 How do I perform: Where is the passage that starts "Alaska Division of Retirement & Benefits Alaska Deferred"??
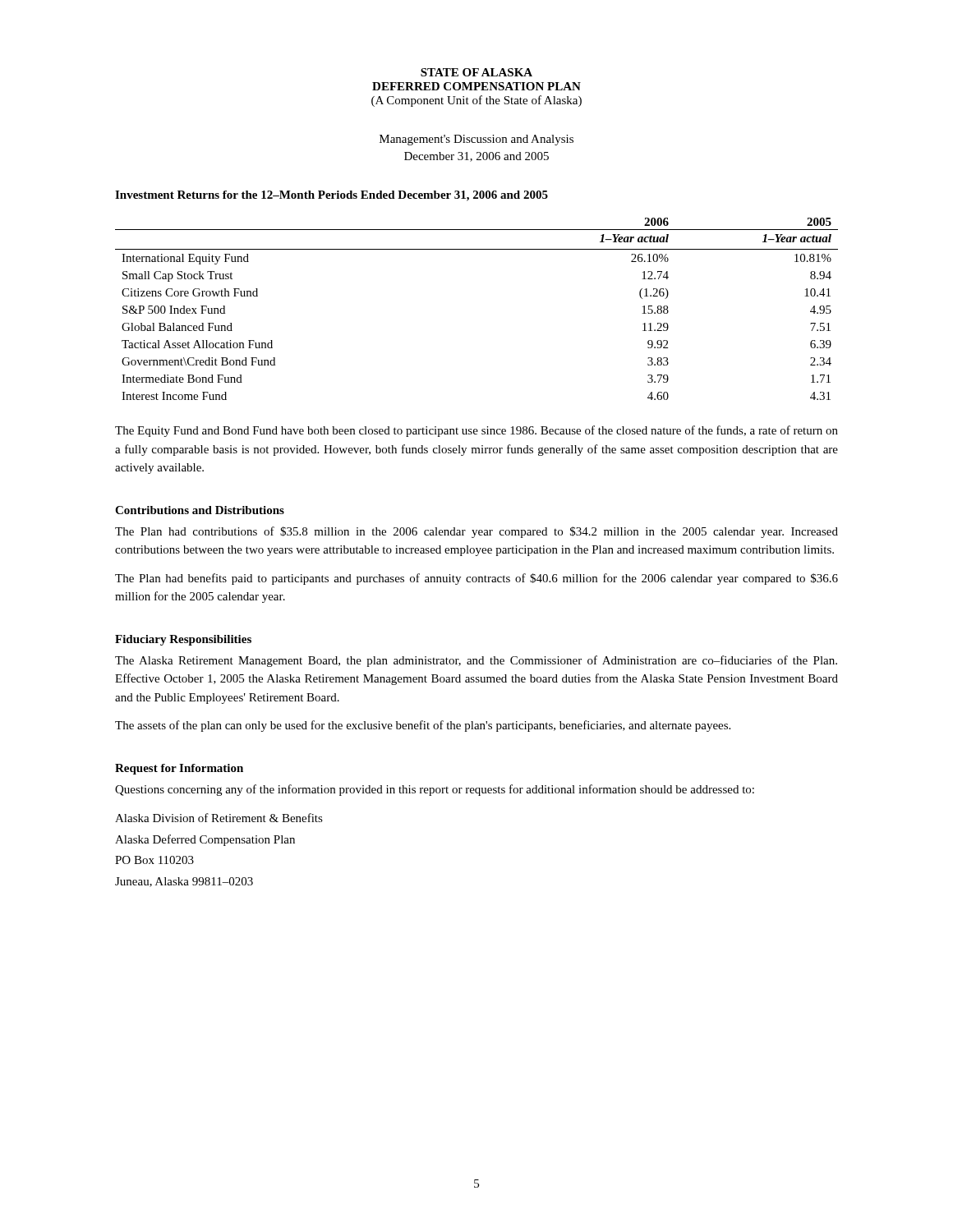tap(219, 849)
